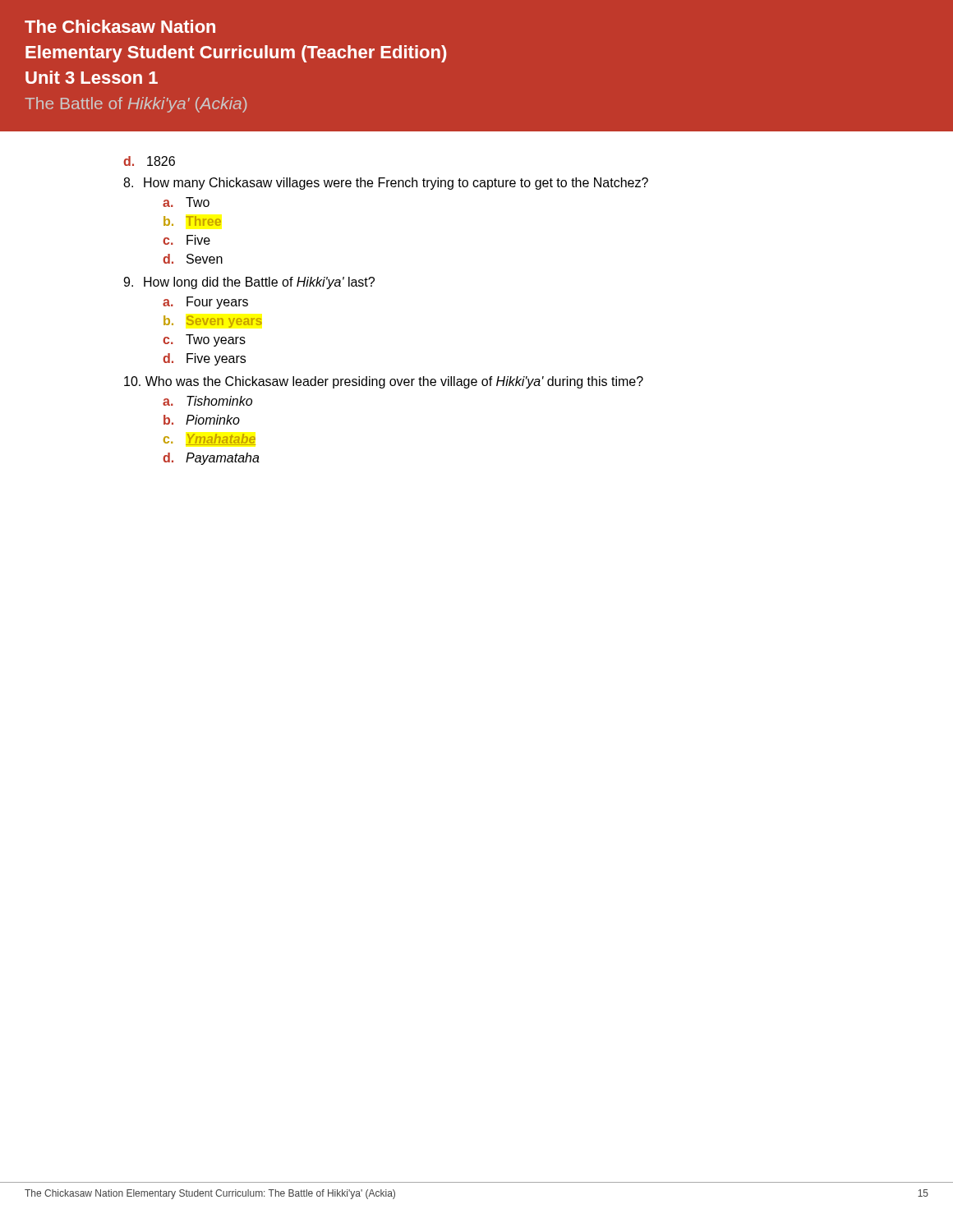The width and height of the screenshot is (953, 1232).
Task: Select the list item that says "10. Who was"
Action: pos(383,382)
